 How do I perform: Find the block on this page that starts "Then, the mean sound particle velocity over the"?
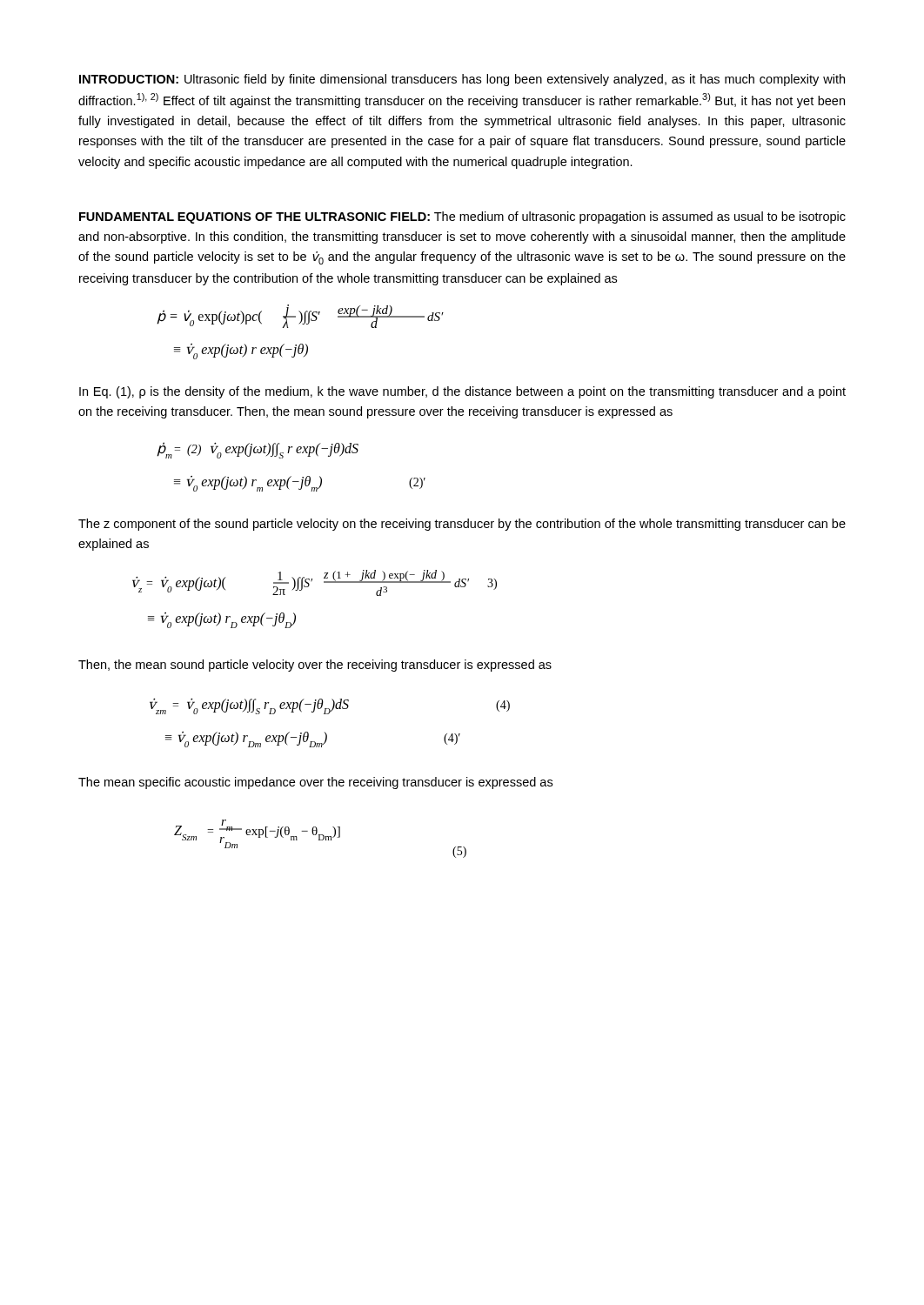[x=315, y=665]
